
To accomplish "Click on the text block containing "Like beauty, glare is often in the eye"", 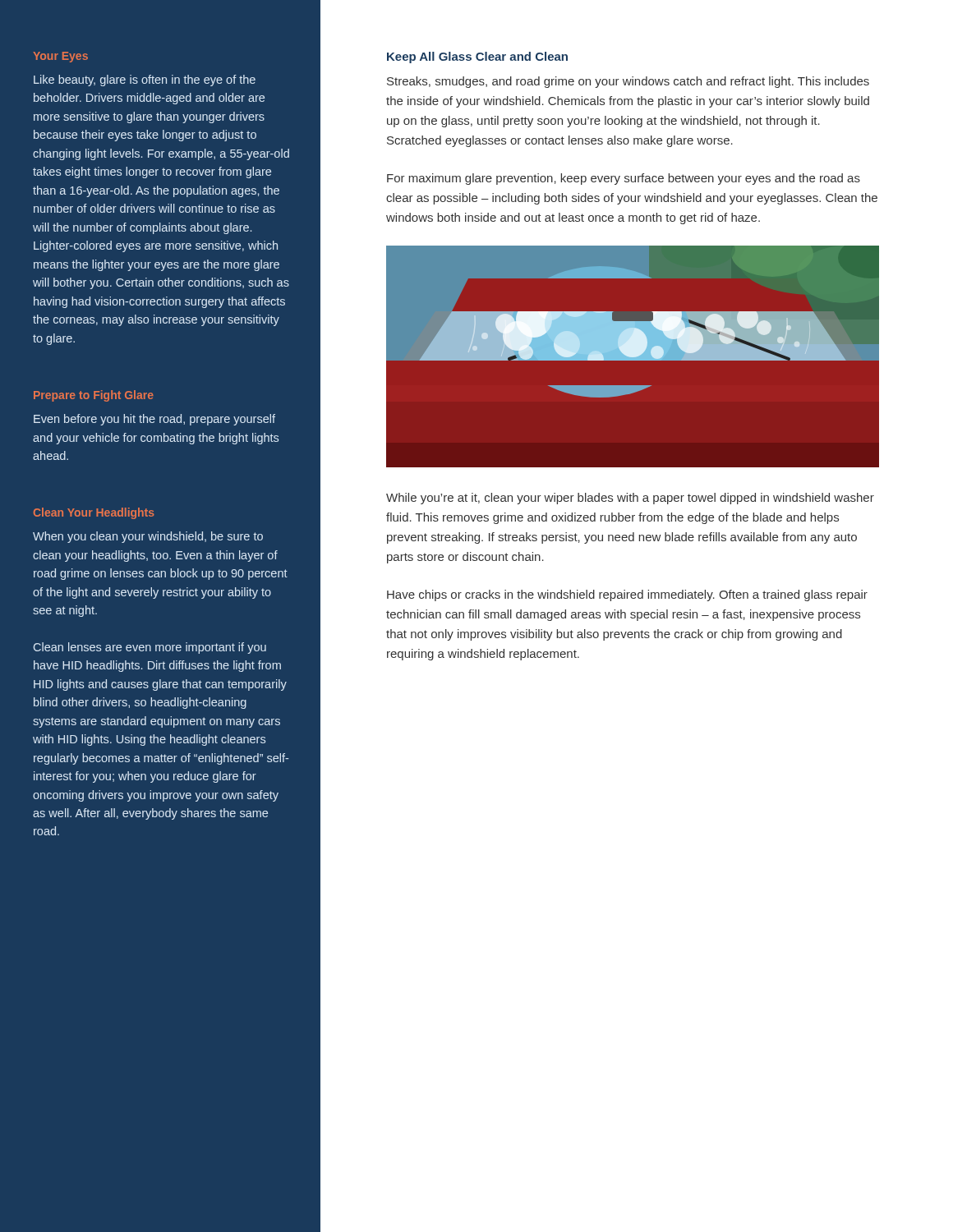I will (x=162, y=209).
